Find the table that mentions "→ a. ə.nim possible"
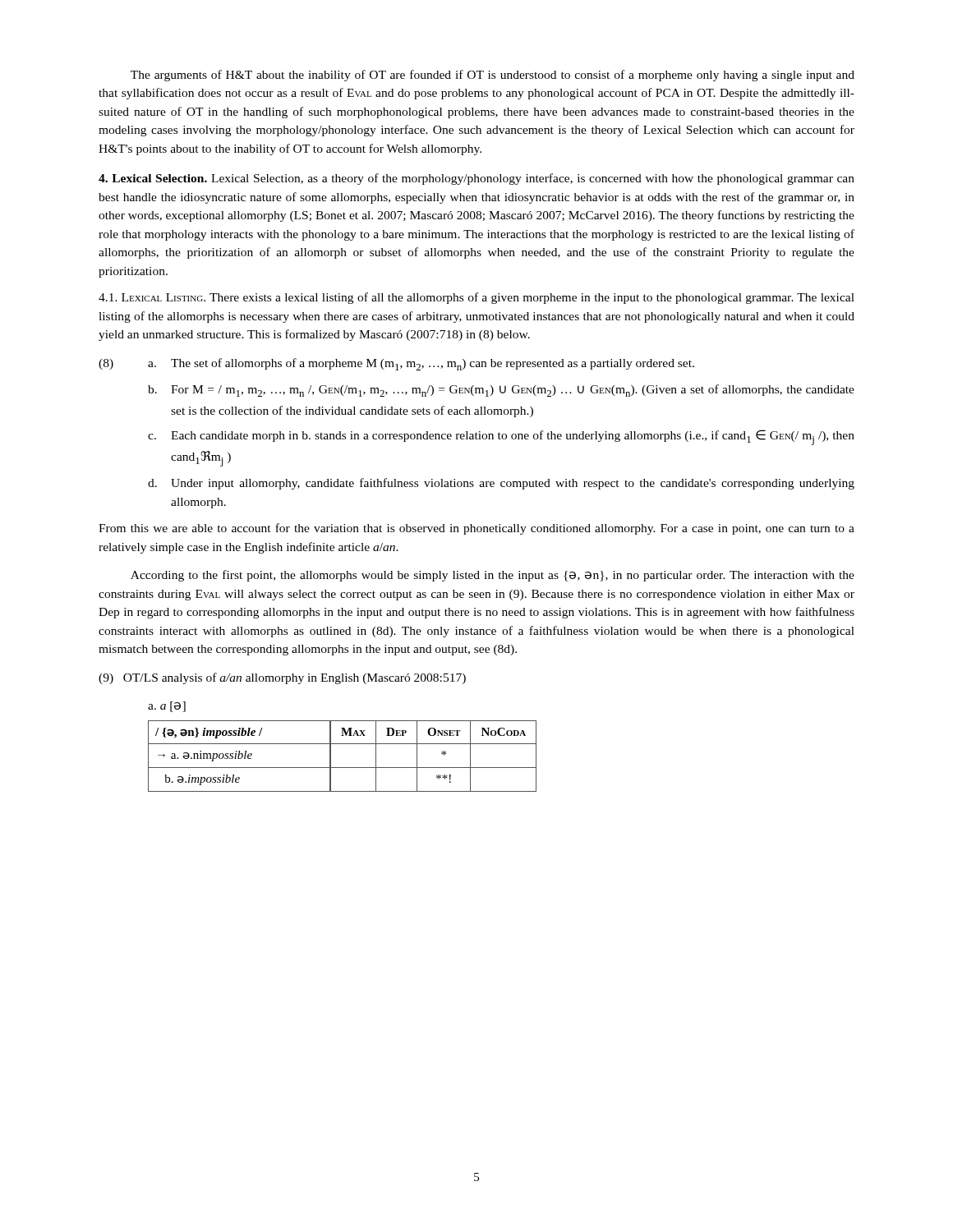The height and width of the screenshot is (1232, 953). (501, 756)
